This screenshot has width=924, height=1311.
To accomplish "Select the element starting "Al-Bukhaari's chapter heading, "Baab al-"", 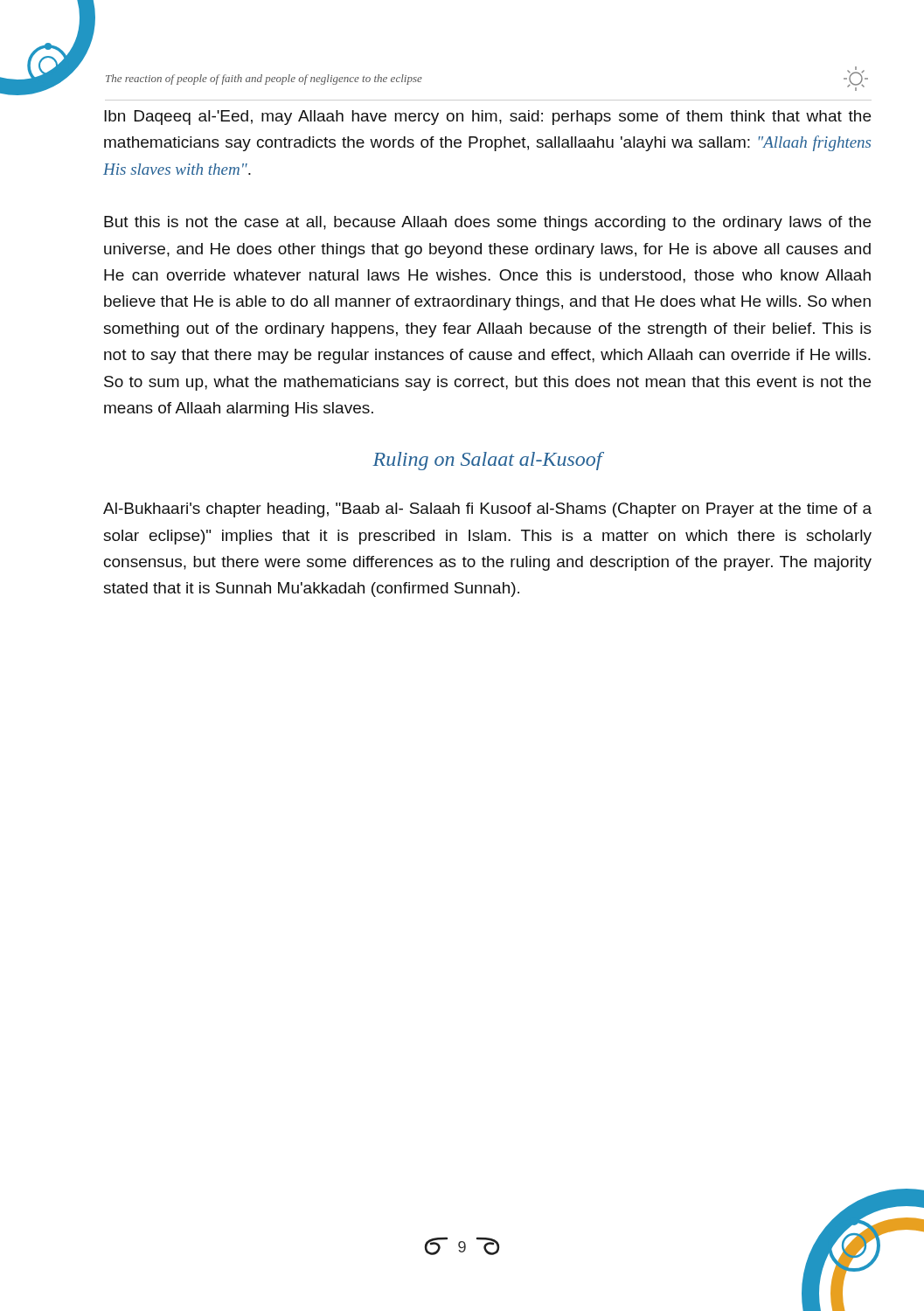I will coord(487,548).
